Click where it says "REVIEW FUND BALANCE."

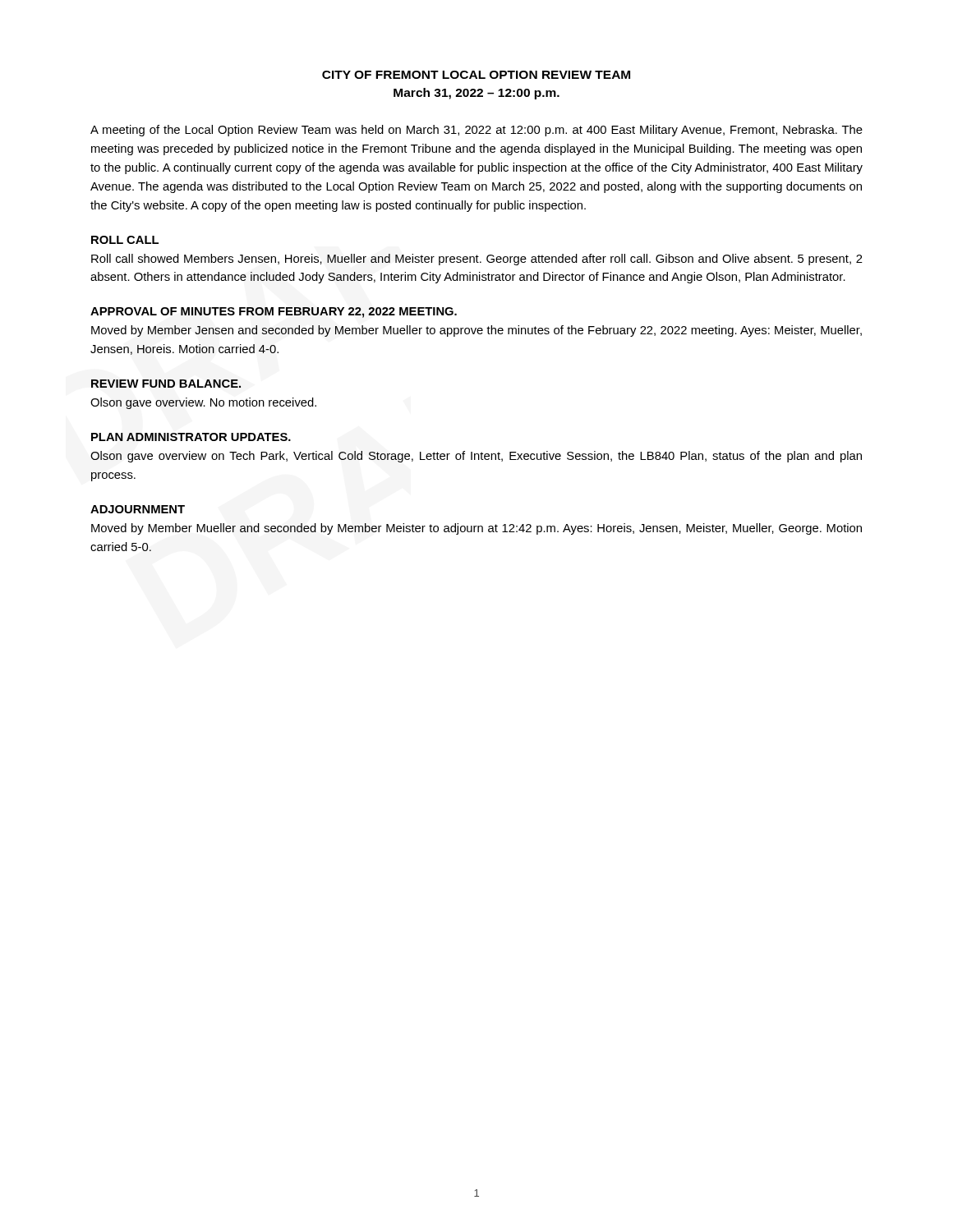[166, 384]
